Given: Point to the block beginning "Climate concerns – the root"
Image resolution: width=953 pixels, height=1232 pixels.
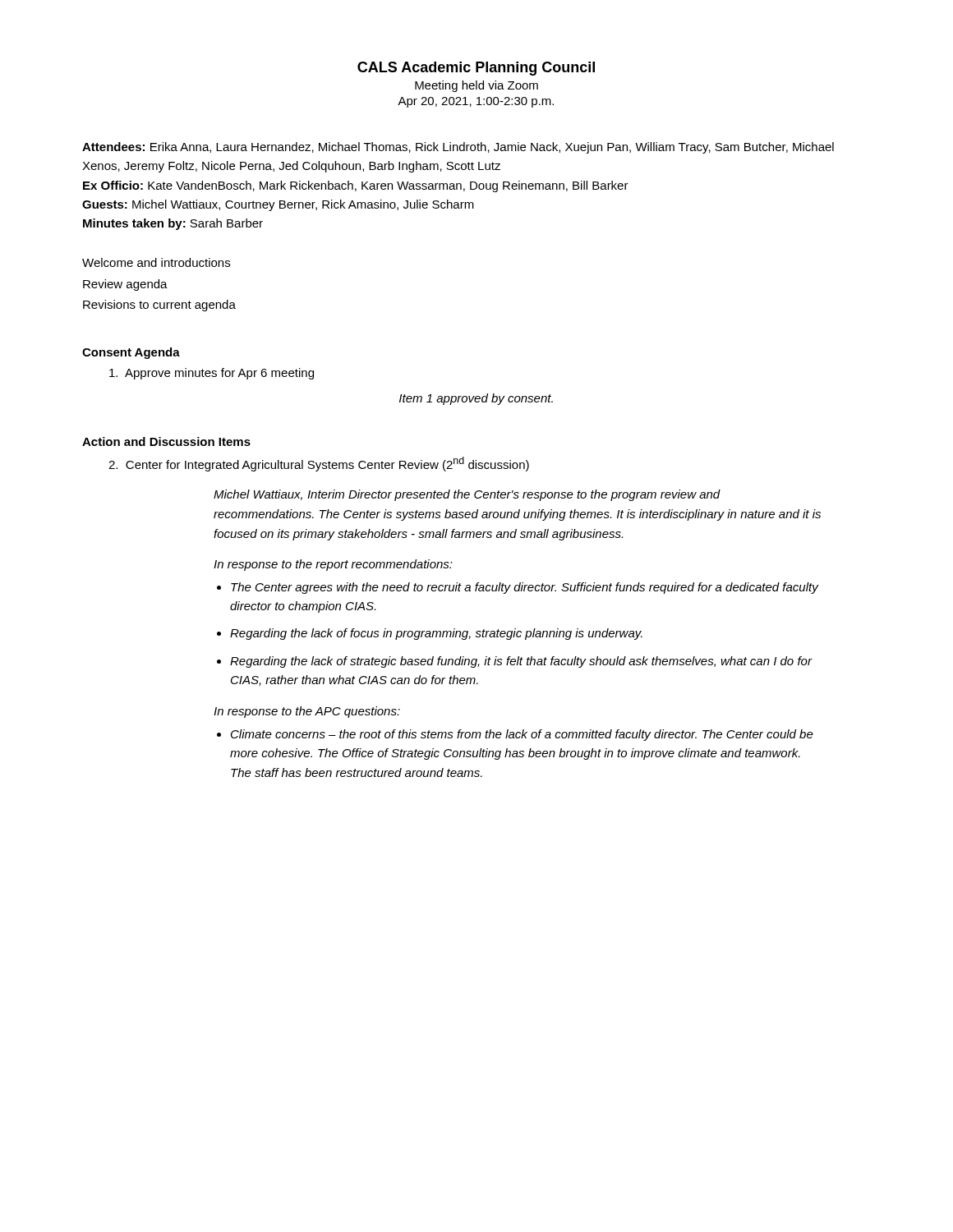Looking at the screenshot, I should click(x=522, y=753).
